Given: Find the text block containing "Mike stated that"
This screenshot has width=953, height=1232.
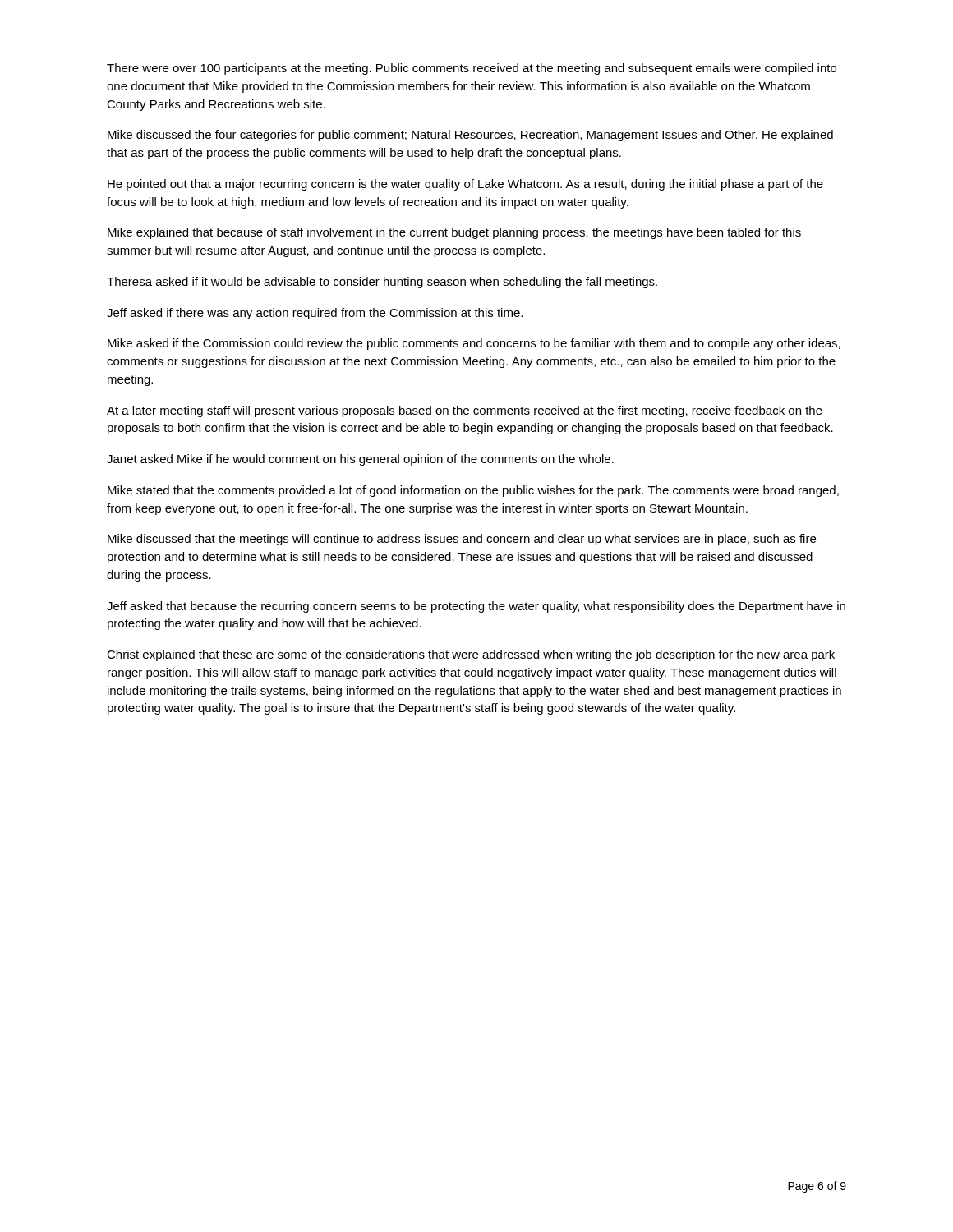Looking at the screenshot, I should tap(473, 499).
